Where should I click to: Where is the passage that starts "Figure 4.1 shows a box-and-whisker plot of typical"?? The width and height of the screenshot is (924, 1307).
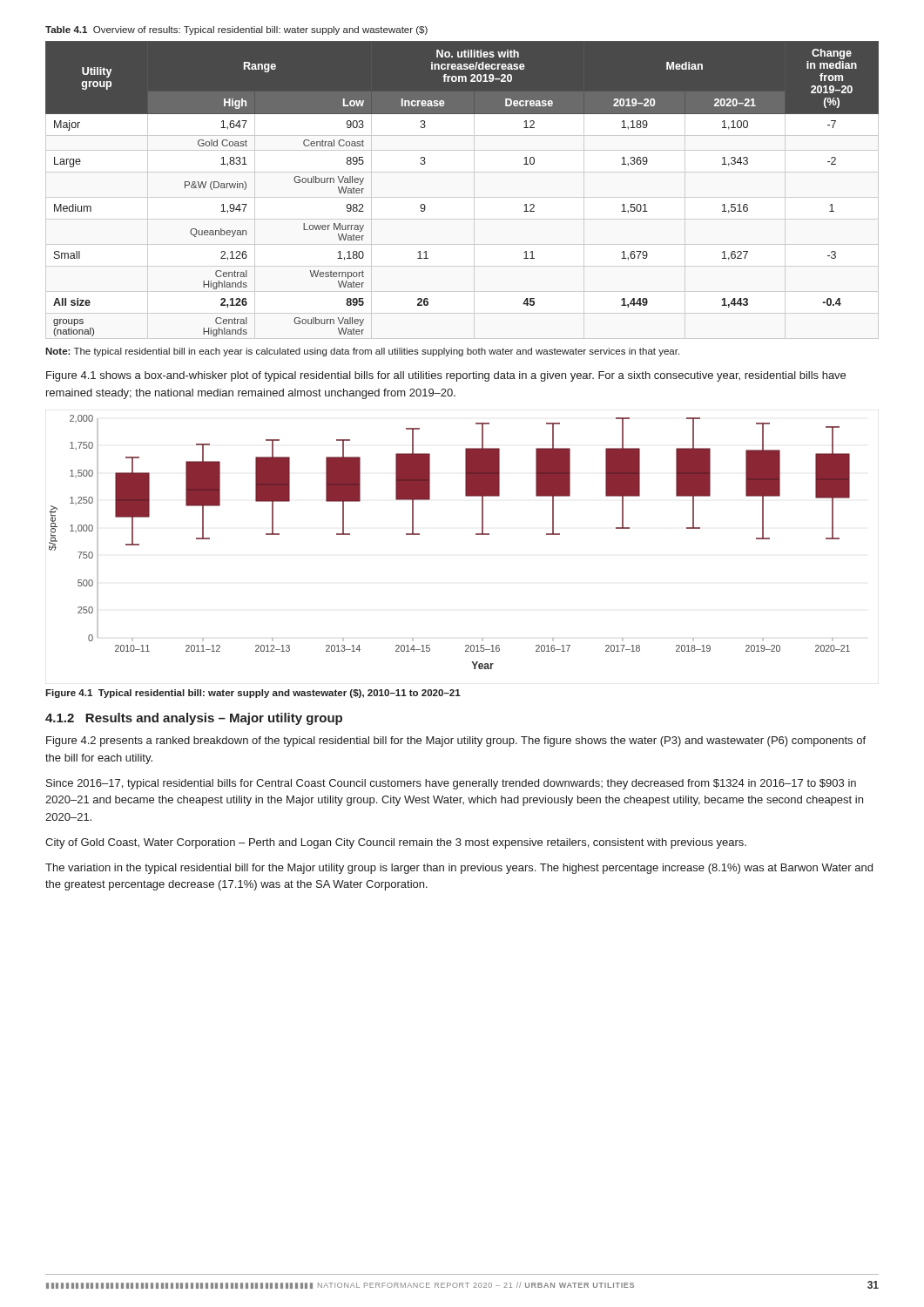click(446, 384)
